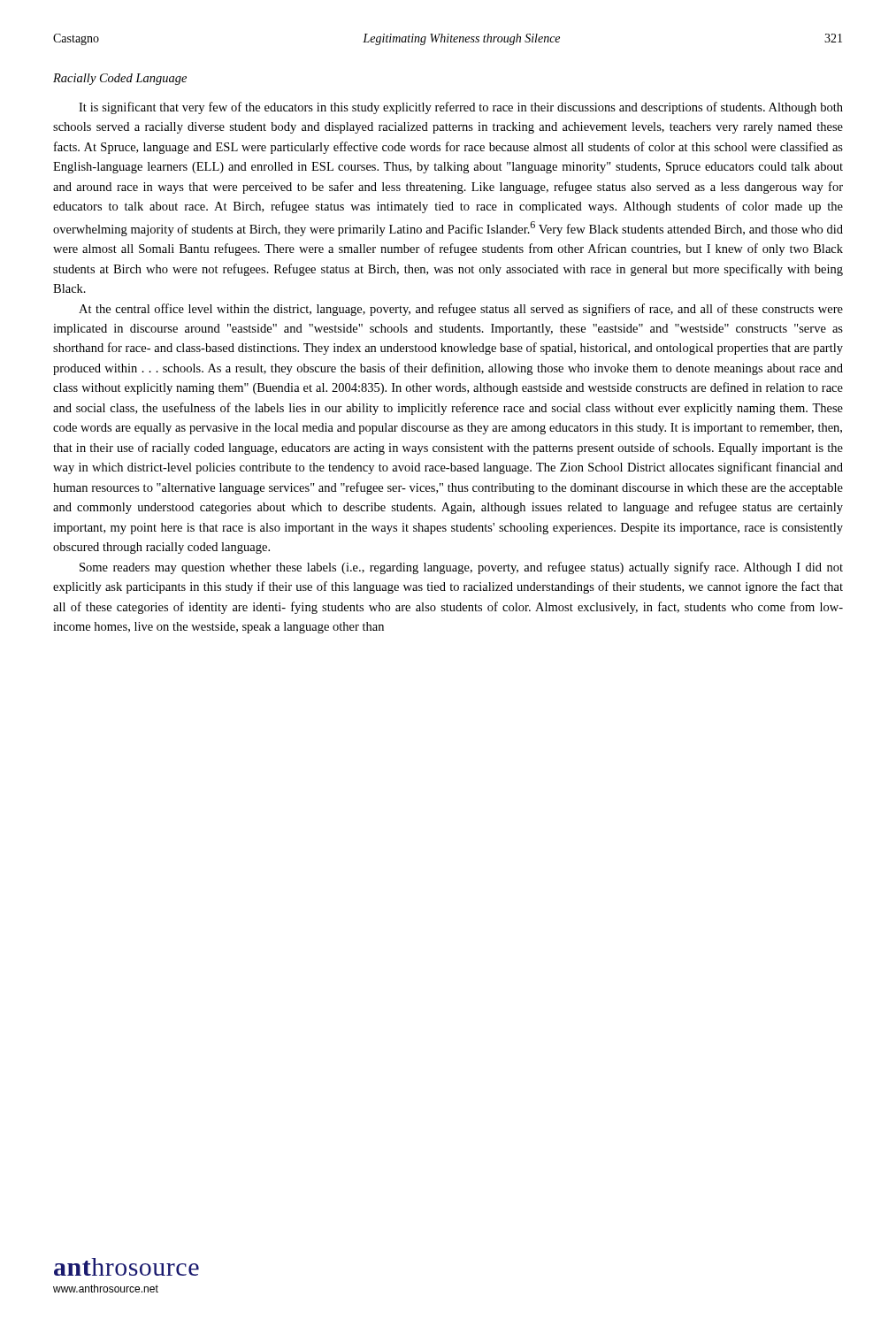Viewport: 896px width, 1327px height.
Task: Locate the text block that reads "It is significant that very few of"
Action: pyautogui.click(x=448, y=198)
